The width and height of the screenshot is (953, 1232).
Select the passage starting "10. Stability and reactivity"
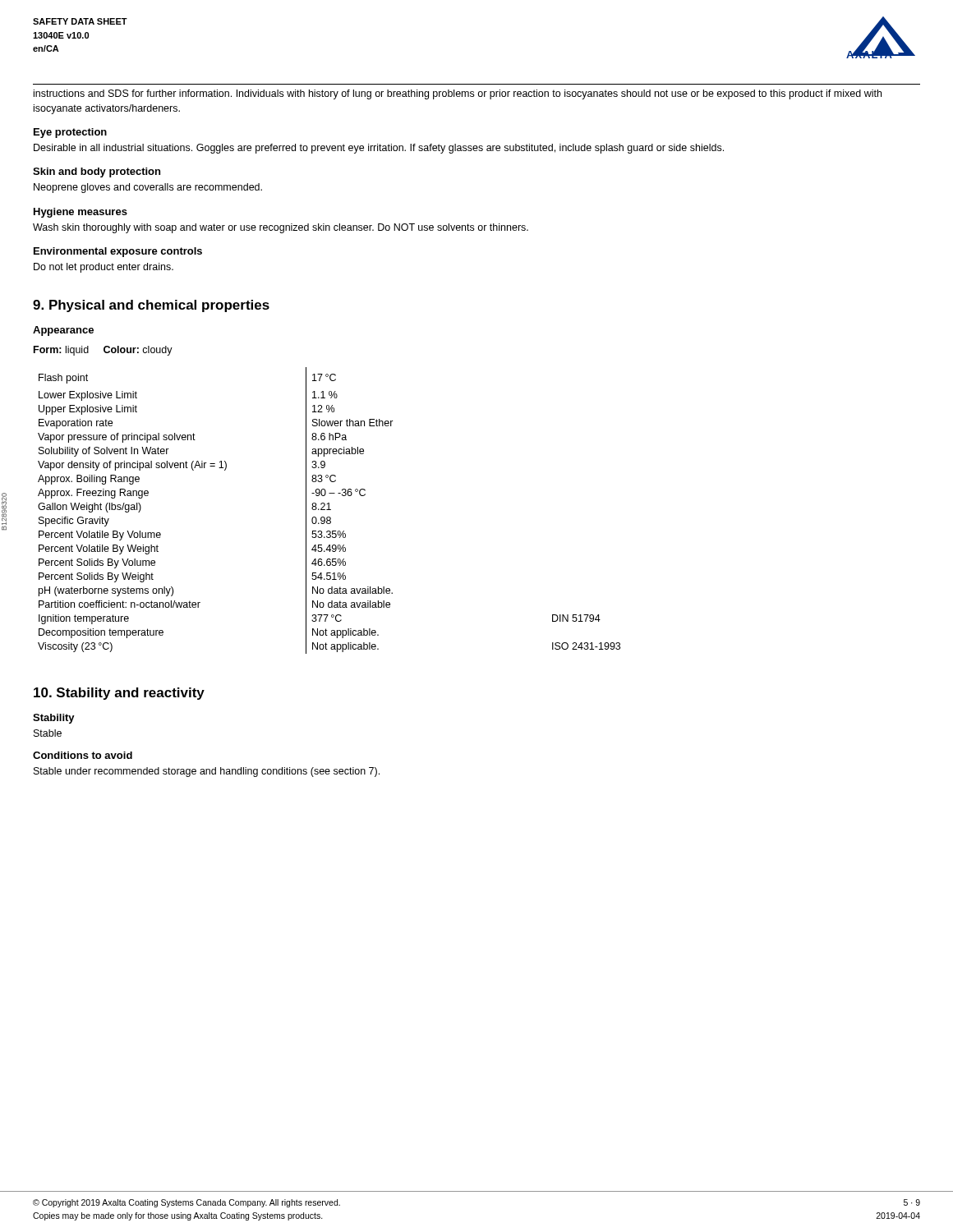click(x=119, y=693)
